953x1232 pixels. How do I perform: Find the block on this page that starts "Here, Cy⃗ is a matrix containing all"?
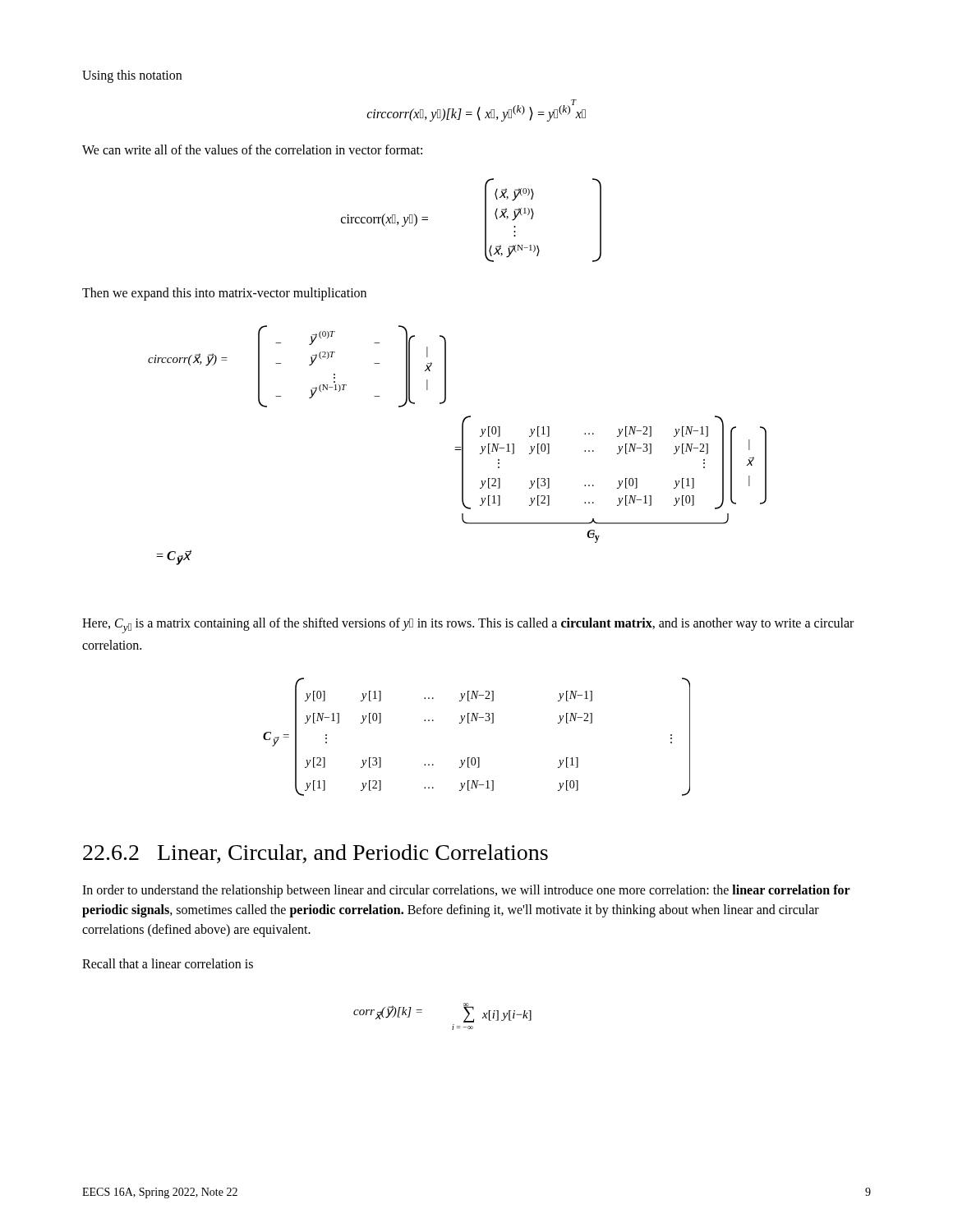[x=468, y=634]
